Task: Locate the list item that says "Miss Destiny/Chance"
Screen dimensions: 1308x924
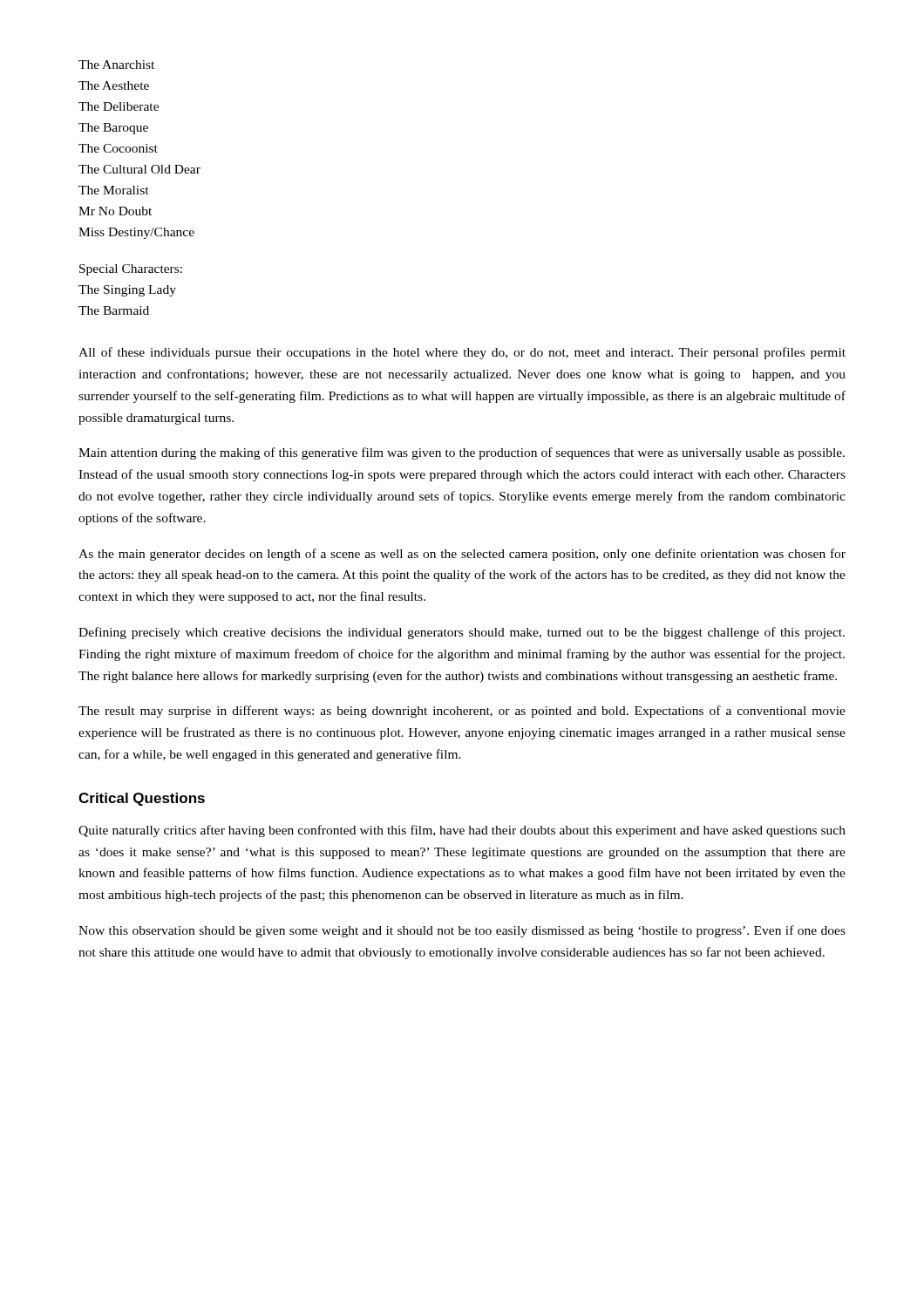Action: coord(136,232)
